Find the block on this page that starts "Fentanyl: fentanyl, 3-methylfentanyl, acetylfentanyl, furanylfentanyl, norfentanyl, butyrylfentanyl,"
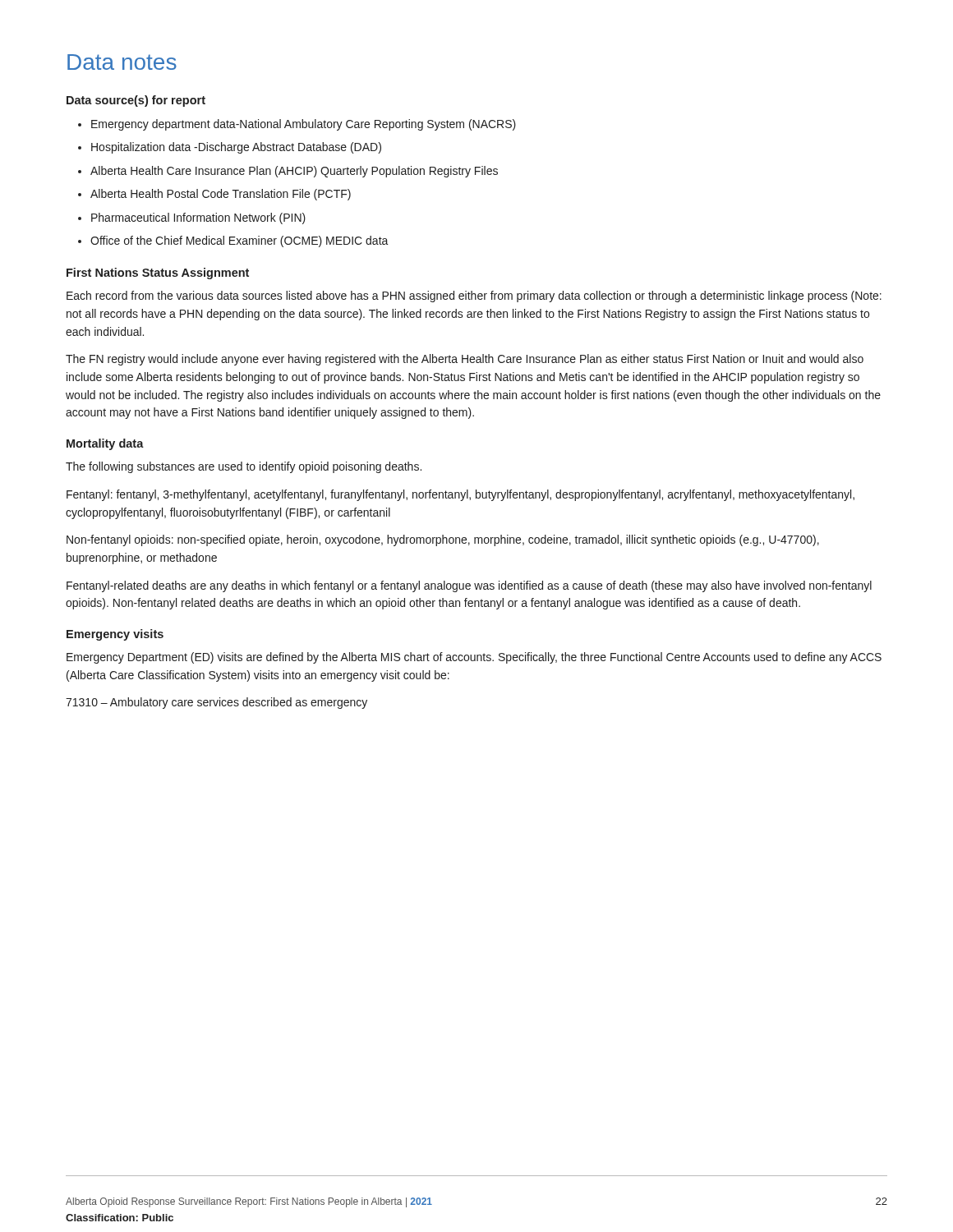This screenshot has height=1232, width=953. click(476, 504)
